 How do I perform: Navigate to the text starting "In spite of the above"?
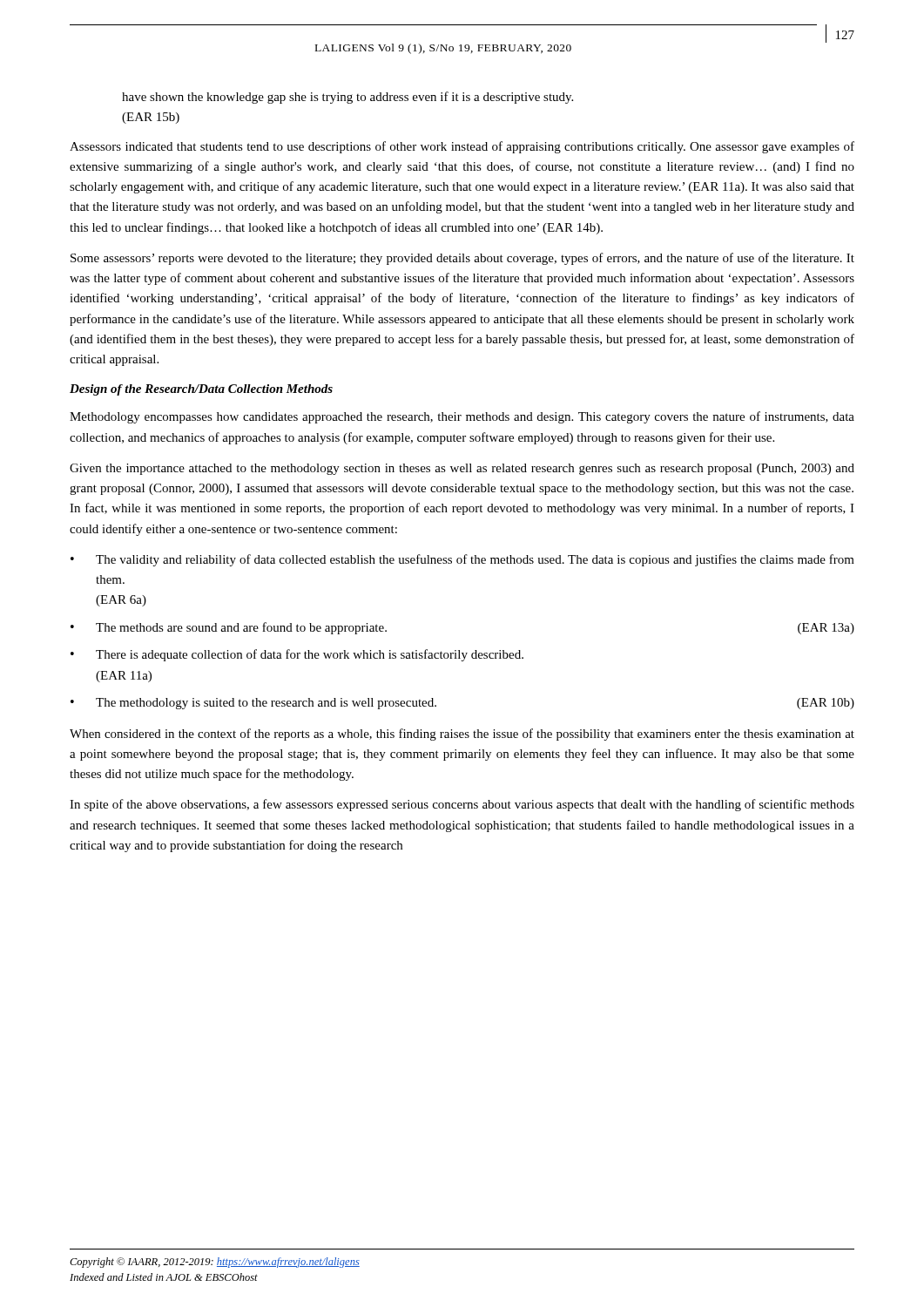click(462, 825)
